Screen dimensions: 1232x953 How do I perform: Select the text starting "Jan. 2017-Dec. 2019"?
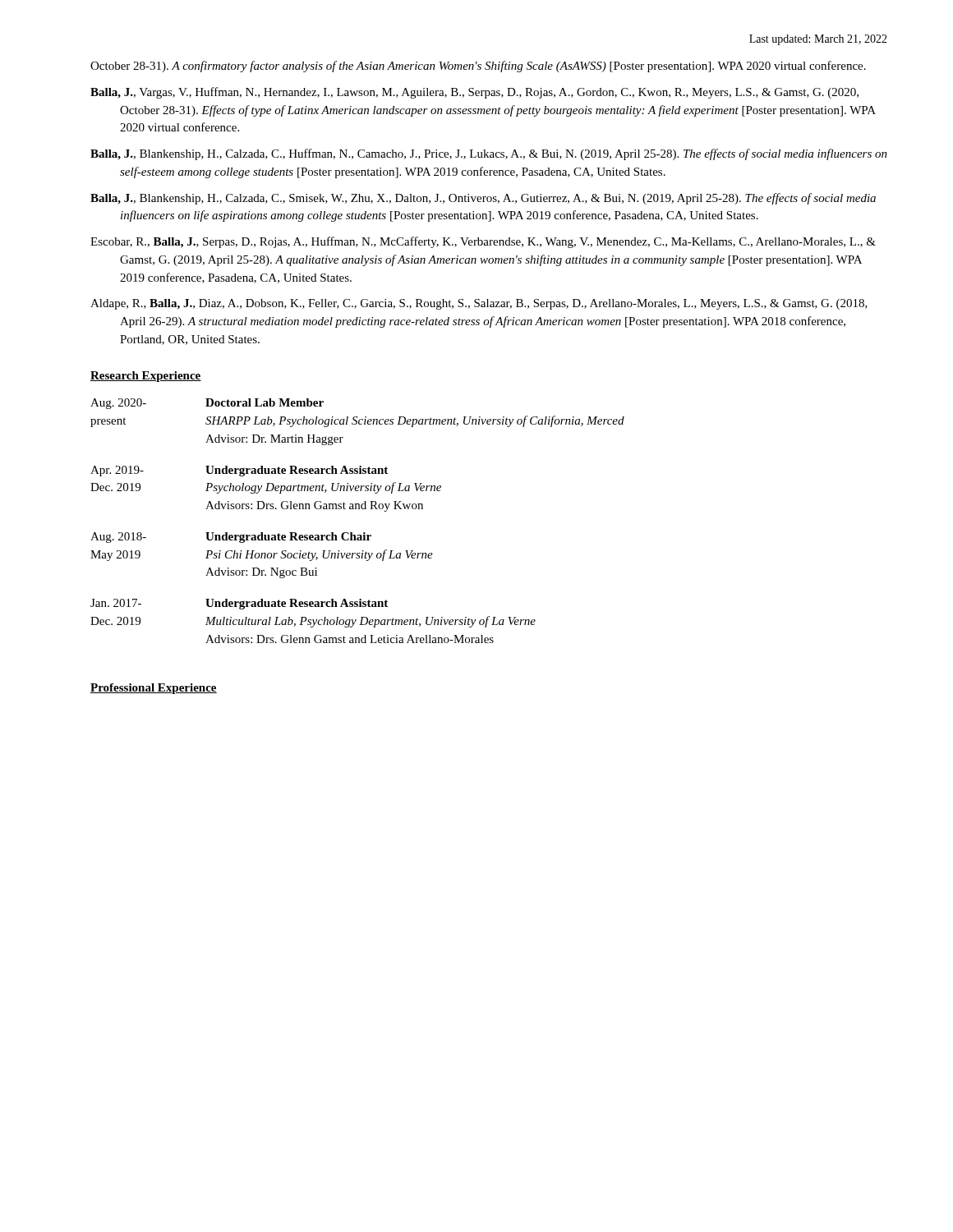[116, 612]
